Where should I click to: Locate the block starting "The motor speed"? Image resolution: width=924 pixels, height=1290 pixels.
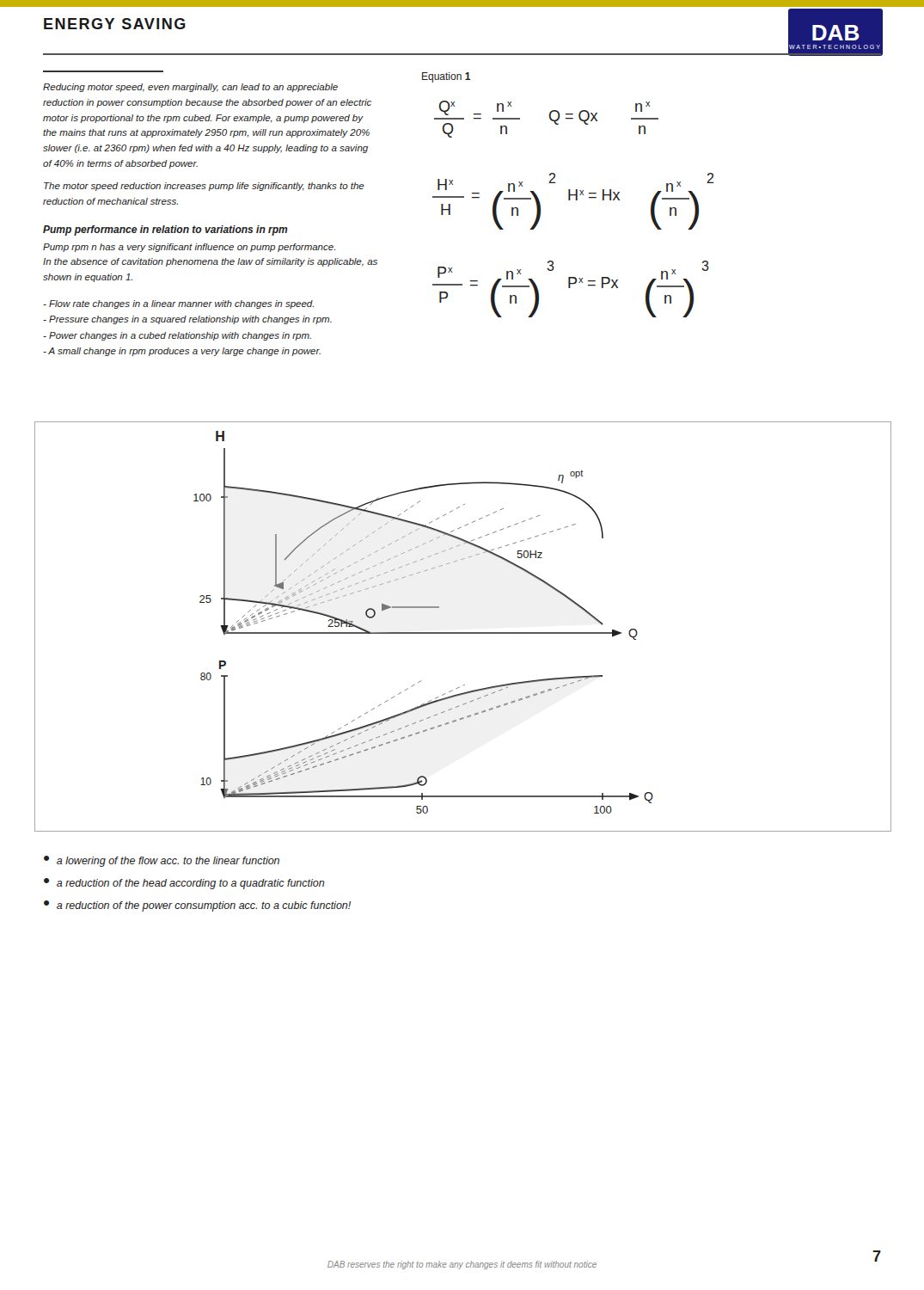(x=204, y=193)
